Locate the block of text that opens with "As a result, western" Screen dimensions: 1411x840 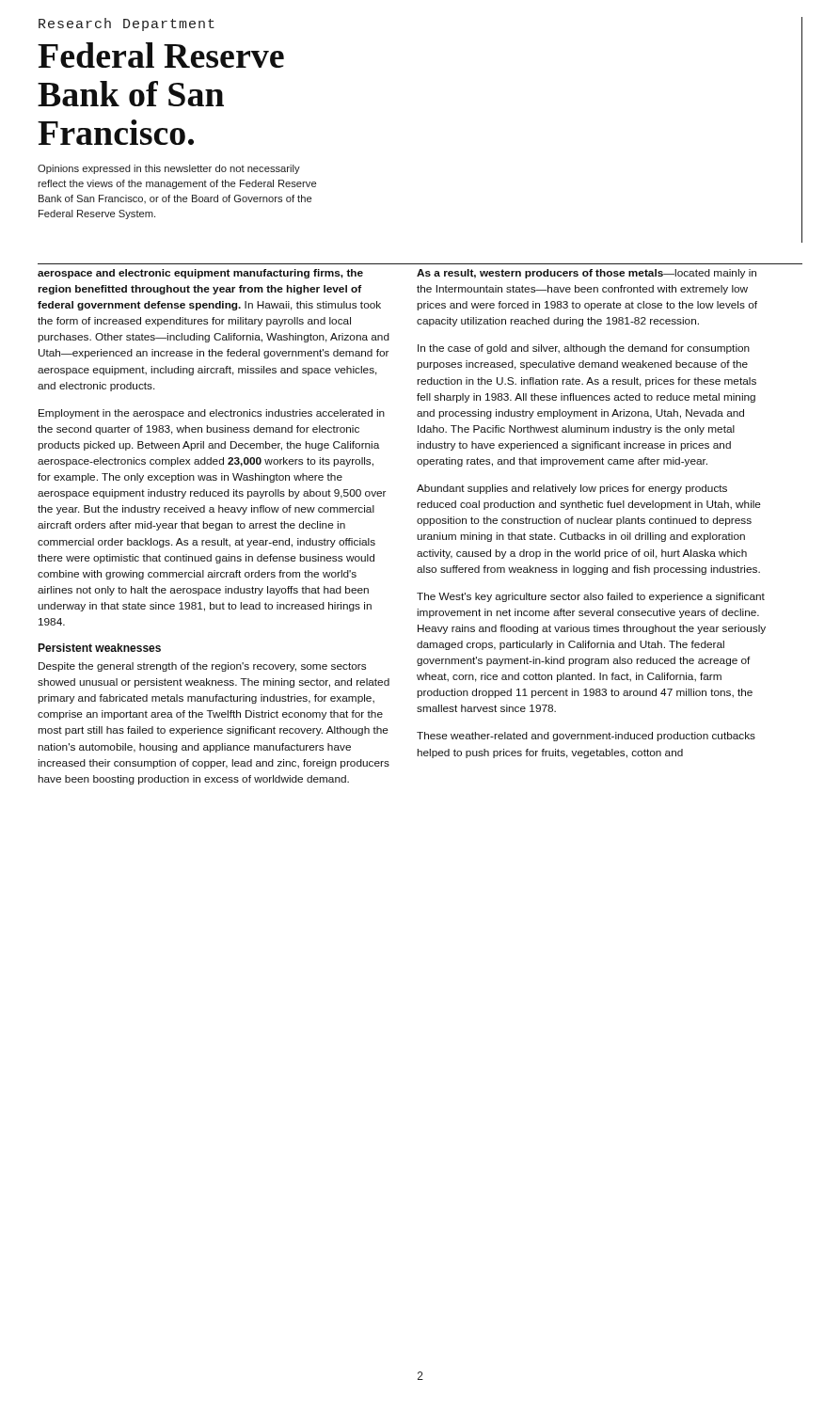(x=593, y=297)
